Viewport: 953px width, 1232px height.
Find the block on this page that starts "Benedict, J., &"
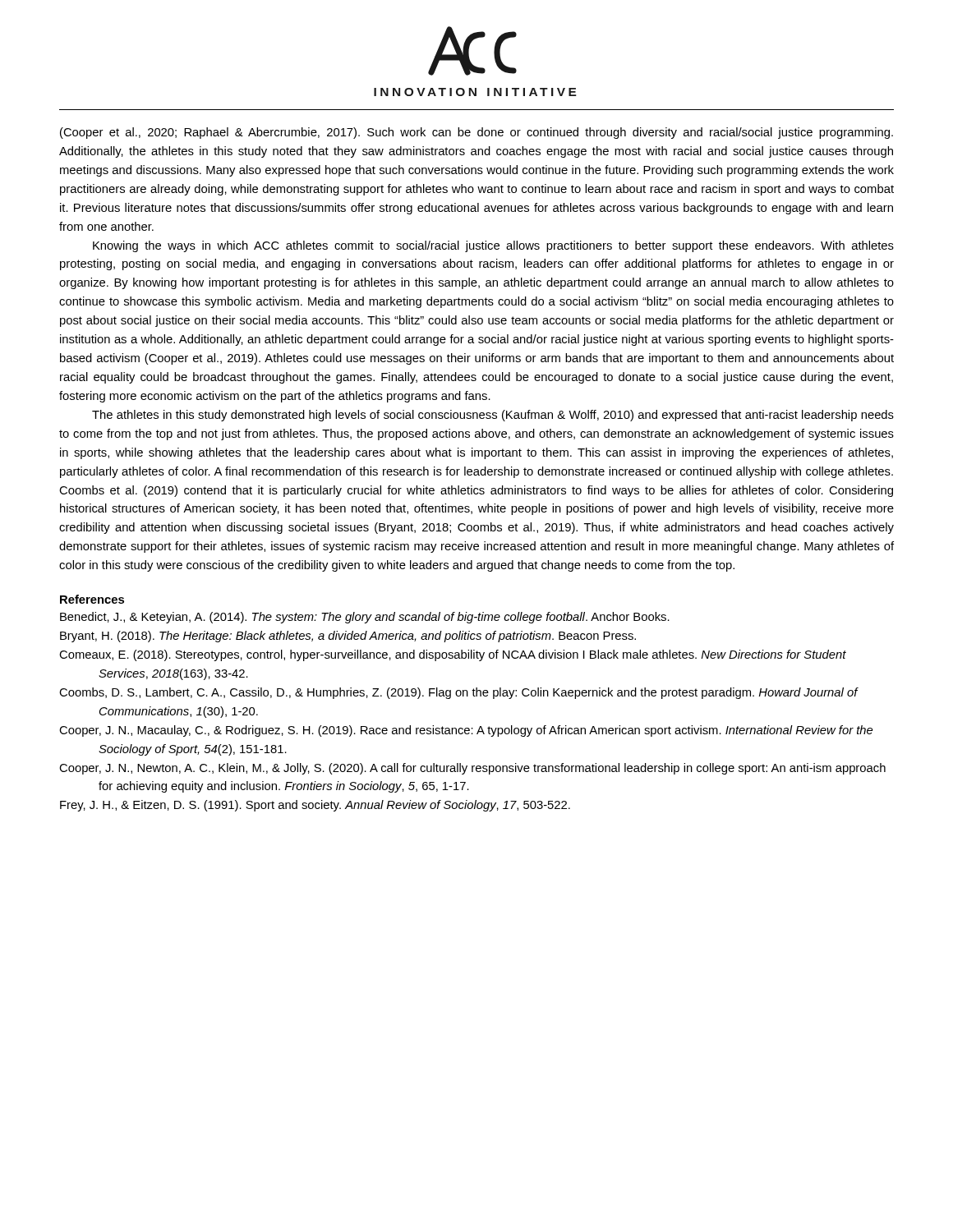pos(365,617)
